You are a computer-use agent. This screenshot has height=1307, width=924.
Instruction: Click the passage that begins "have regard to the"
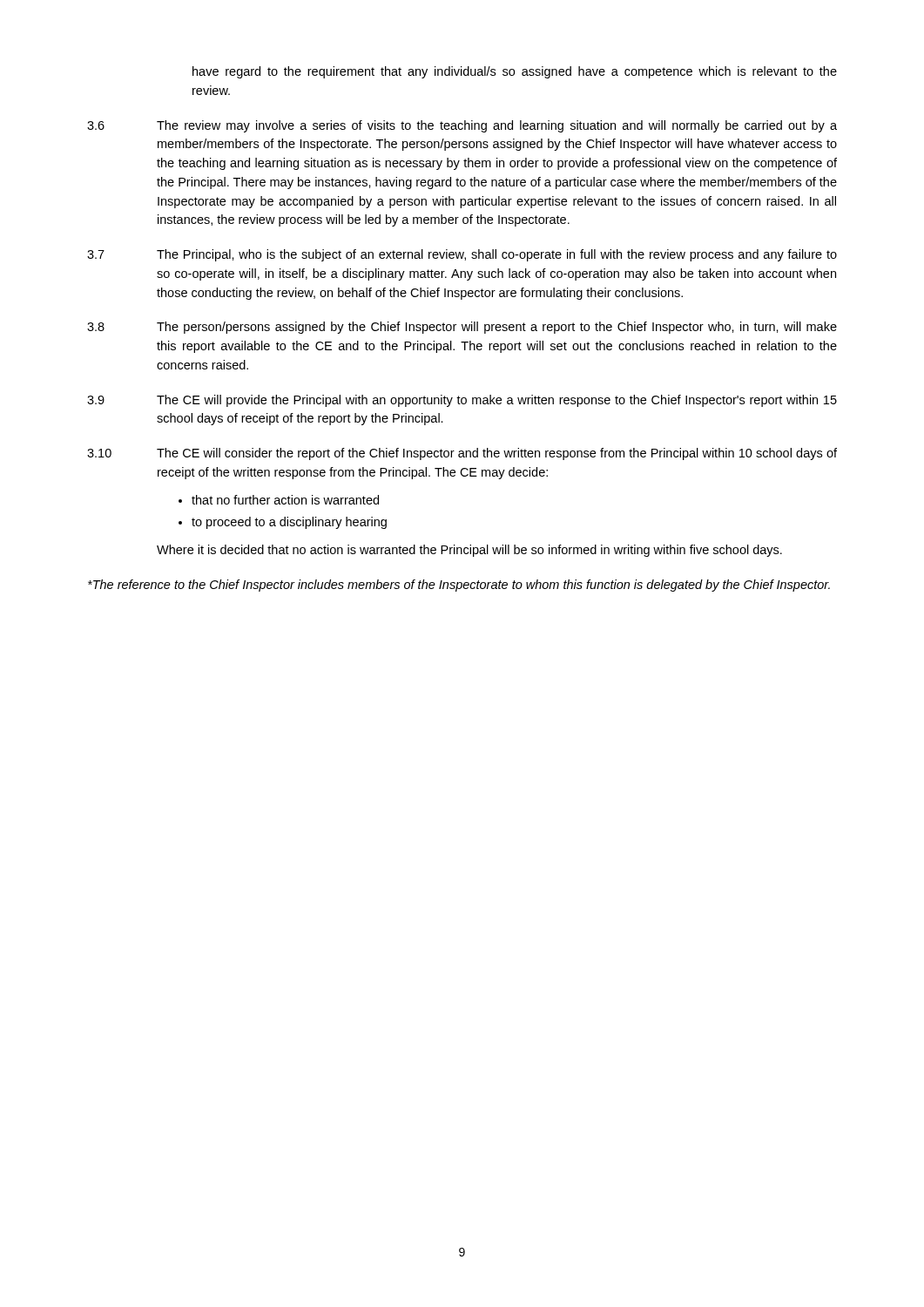514,81
